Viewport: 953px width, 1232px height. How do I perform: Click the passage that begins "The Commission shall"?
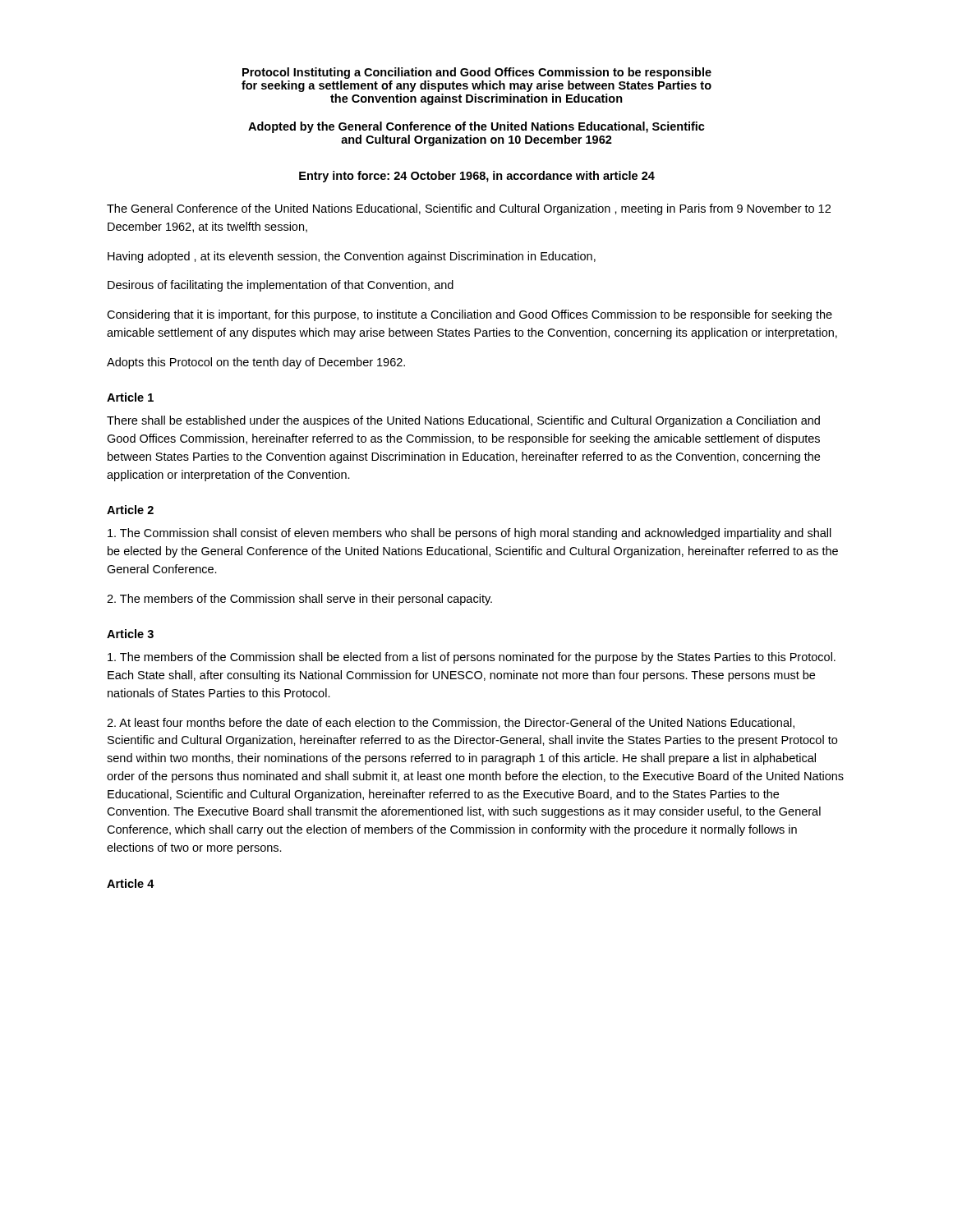tap(473, 551)
